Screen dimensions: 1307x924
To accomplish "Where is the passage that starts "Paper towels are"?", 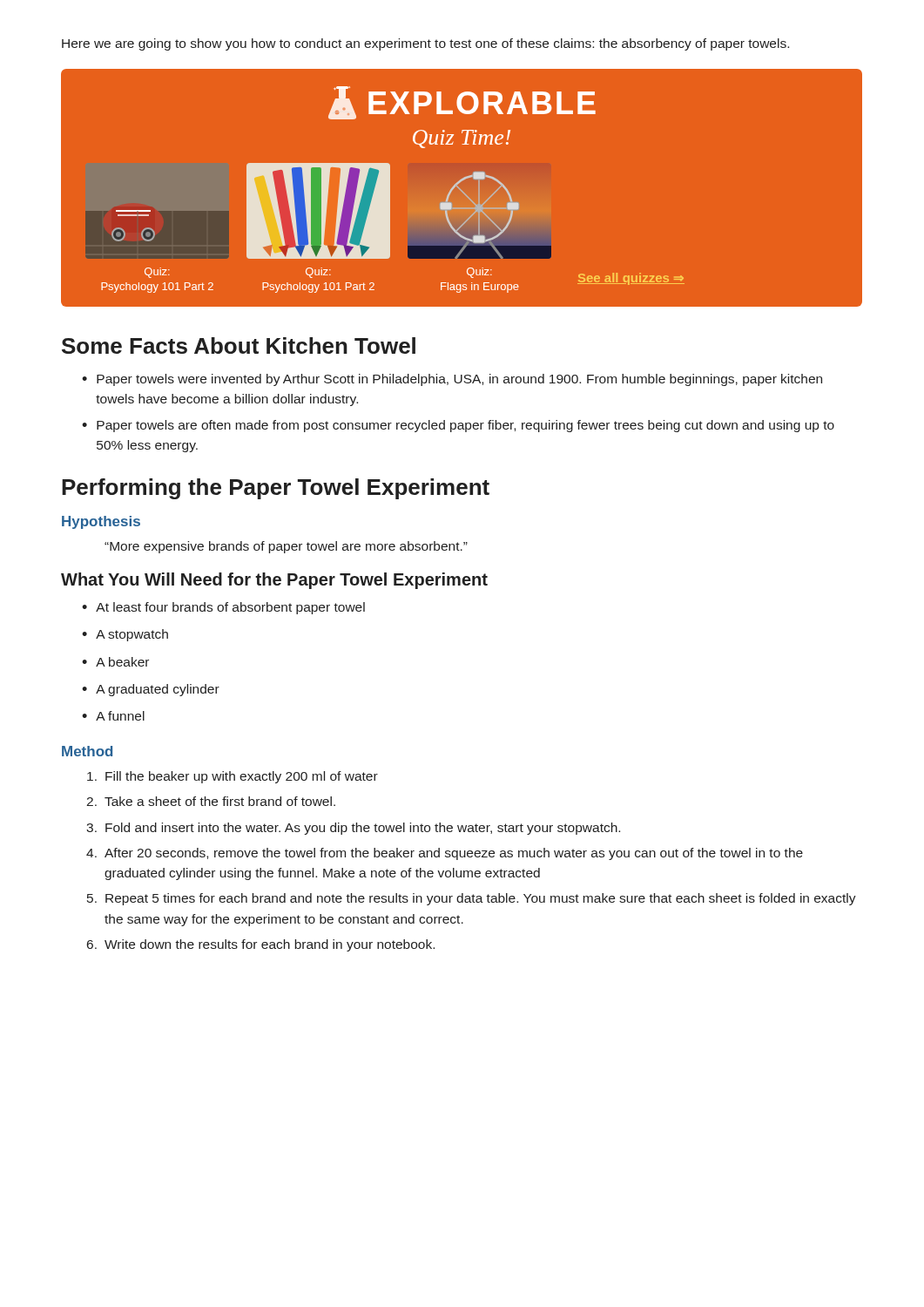I will tap(462, 435).
